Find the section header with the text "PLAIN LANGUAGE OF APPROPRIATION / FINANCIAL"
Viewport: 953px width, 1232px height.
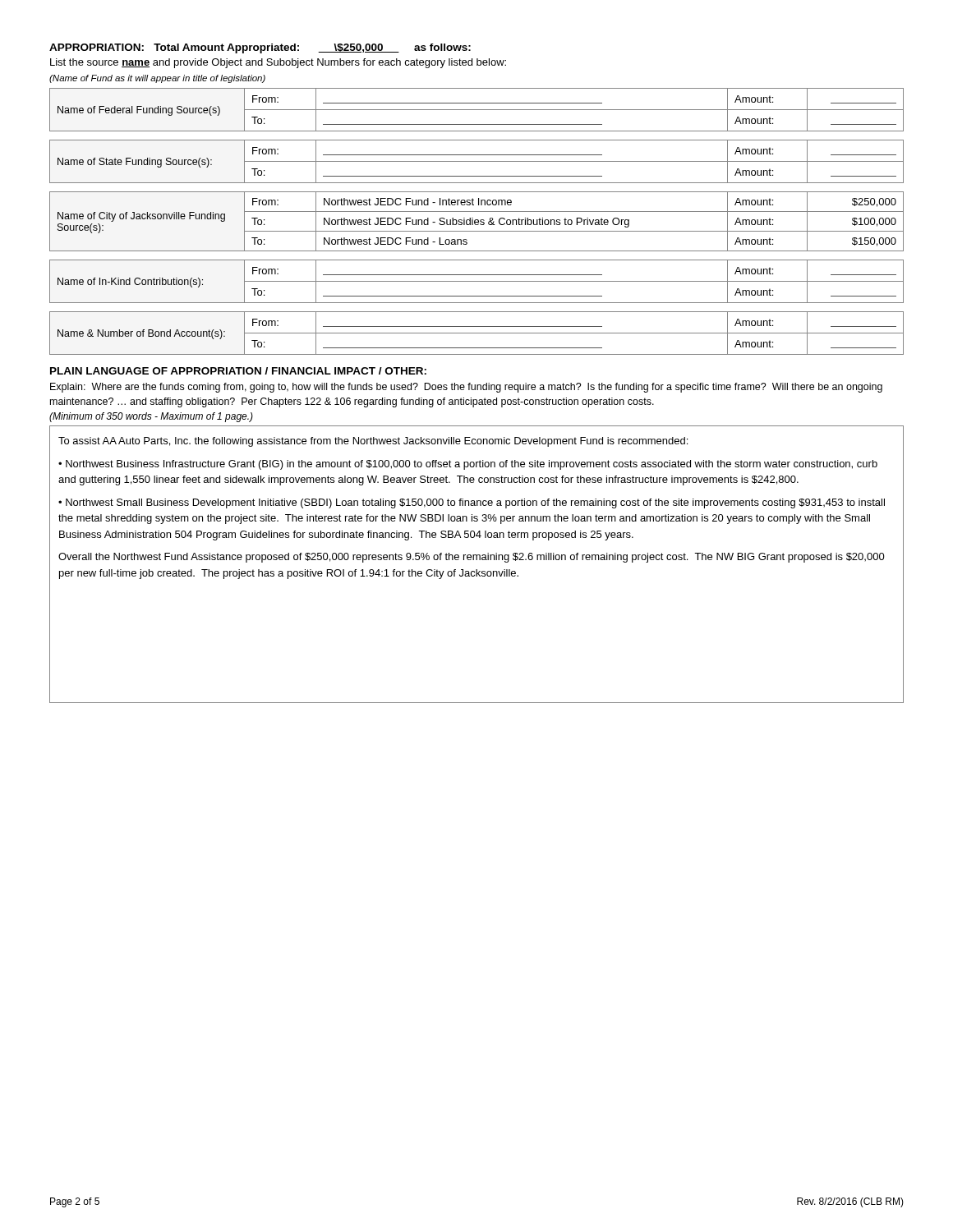click(238, 371)
